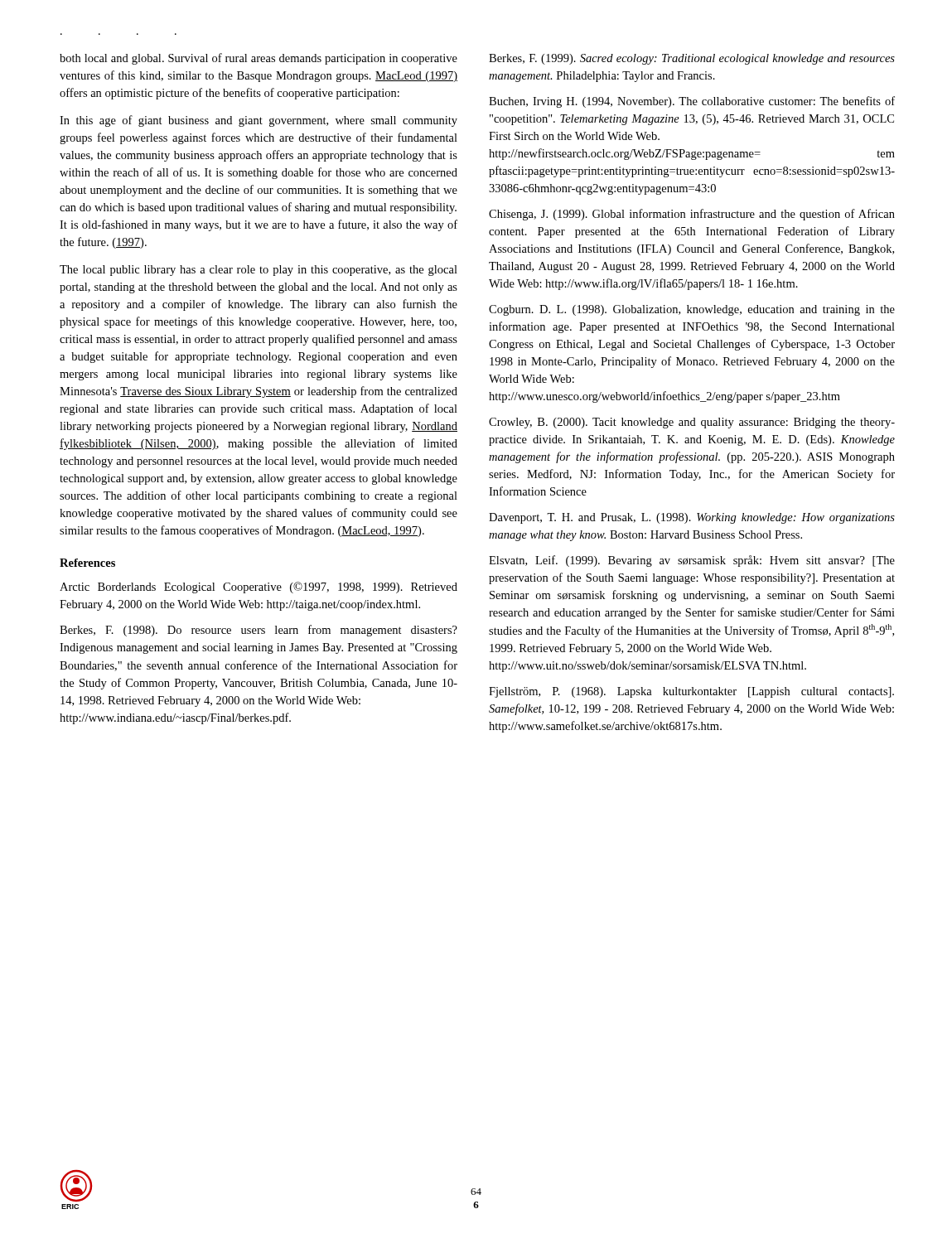The width and height of the screenshot is (952, 1243).
Task: Click the passage that begins "The local public library has a clear role"
Action: click(259, 400)
